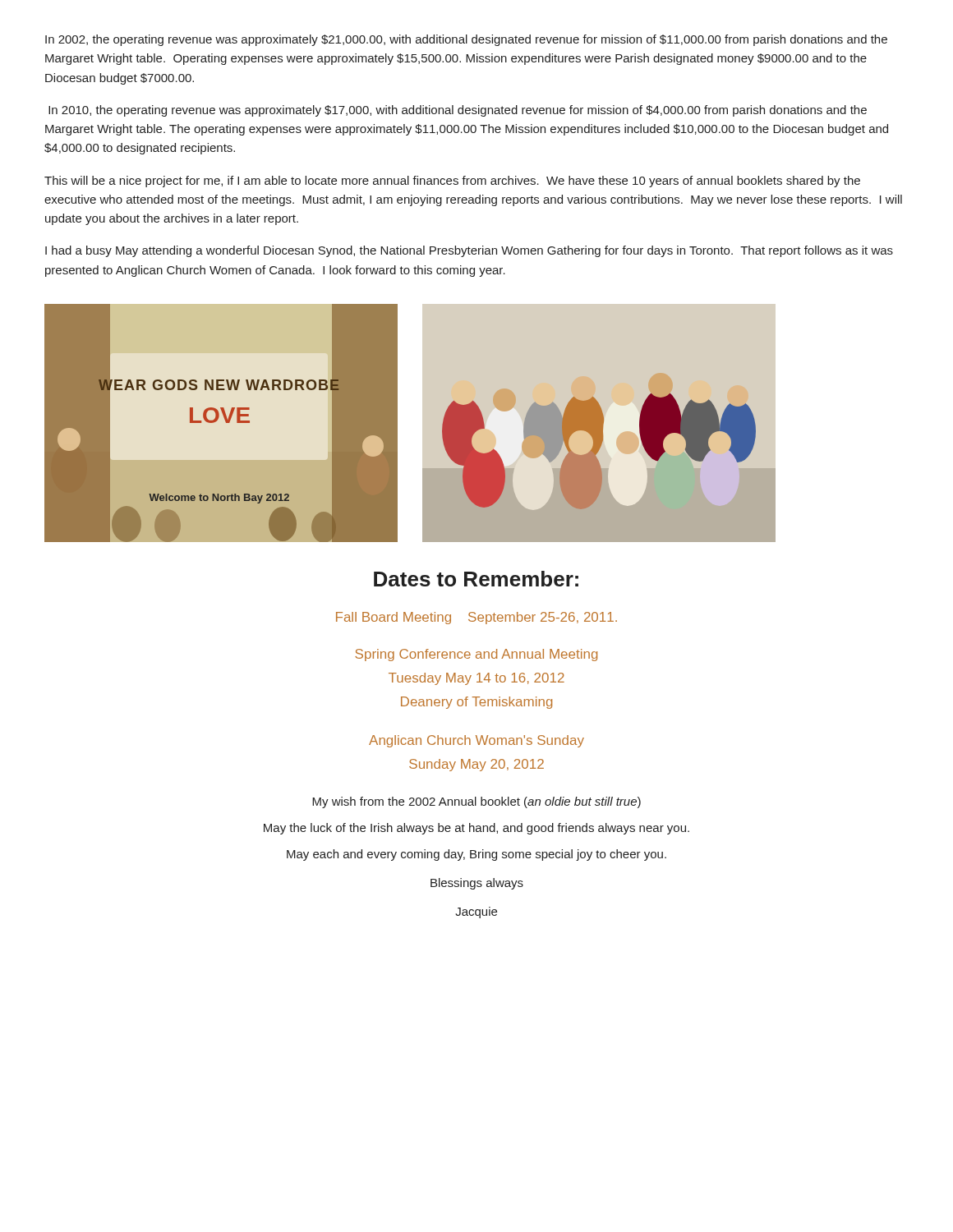Viewport: 953px width, 1232px height.
Task: Click where it says "Fall Board Meeting September 25-26, 2011."
Action: point(476,617)
